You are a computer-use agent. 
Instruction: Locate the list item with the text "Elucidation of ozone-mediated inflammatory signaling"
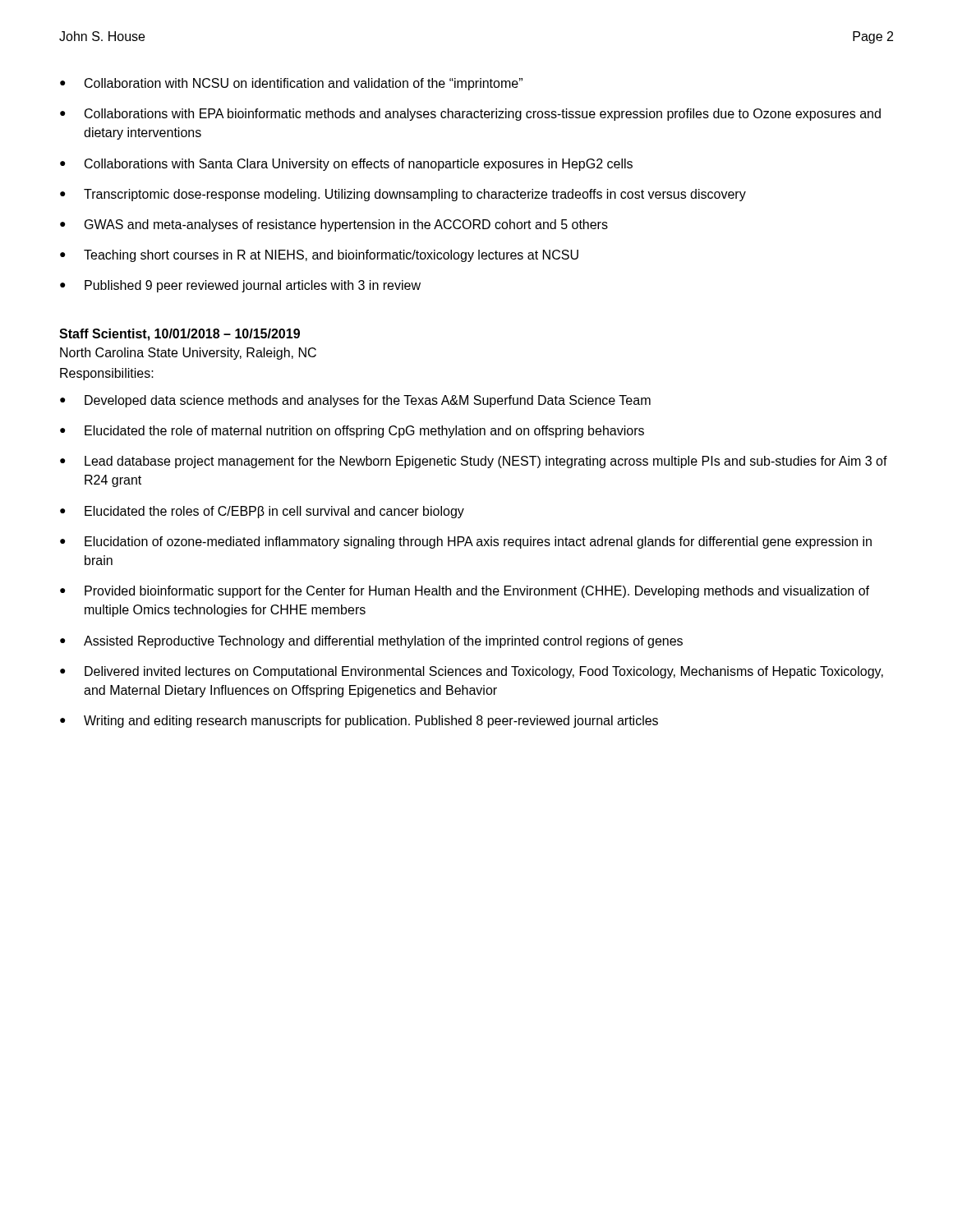point(478,551)
